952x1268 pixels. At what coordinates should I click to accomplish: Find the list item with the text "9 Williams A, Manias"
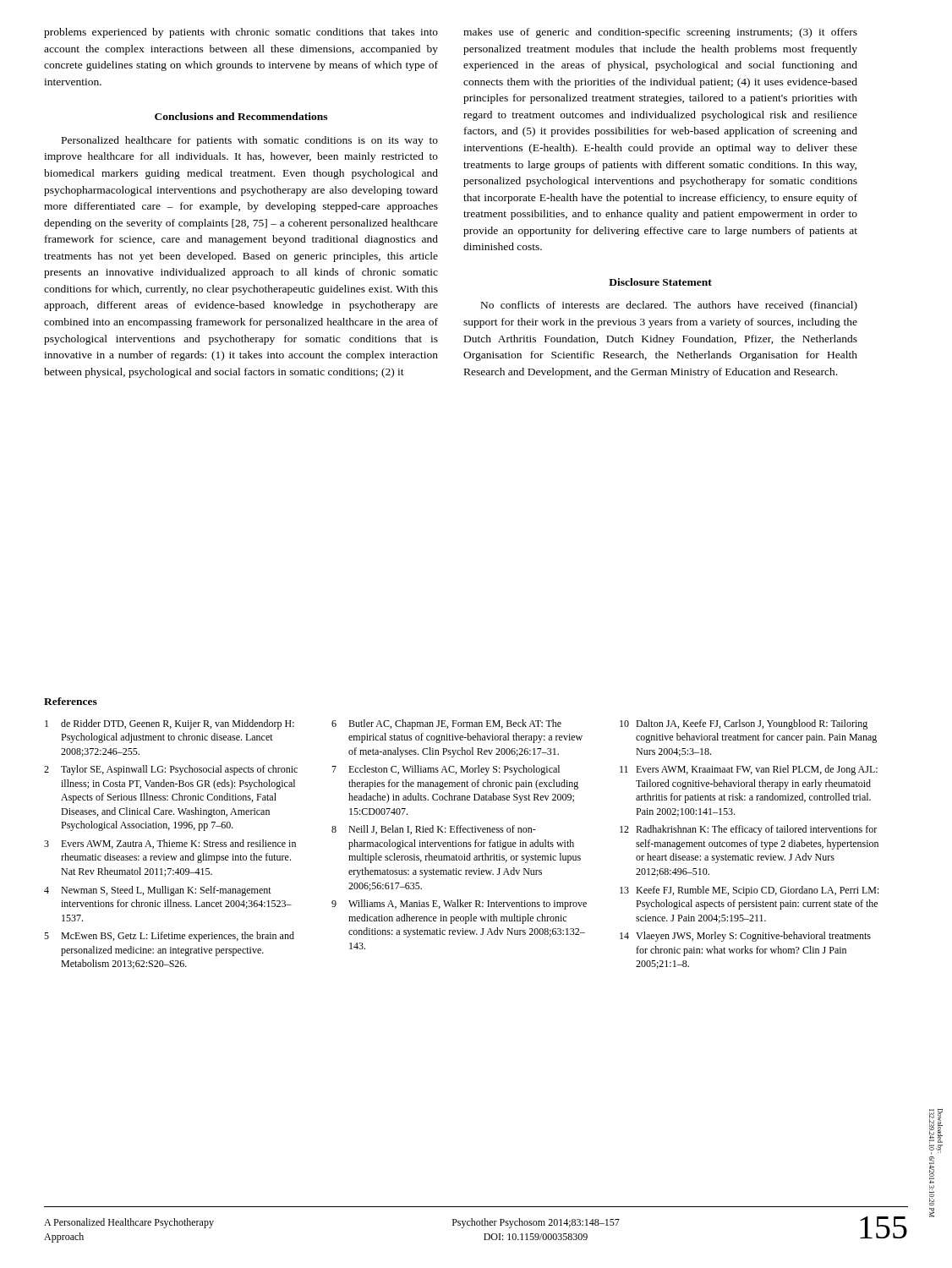(462, 925)
